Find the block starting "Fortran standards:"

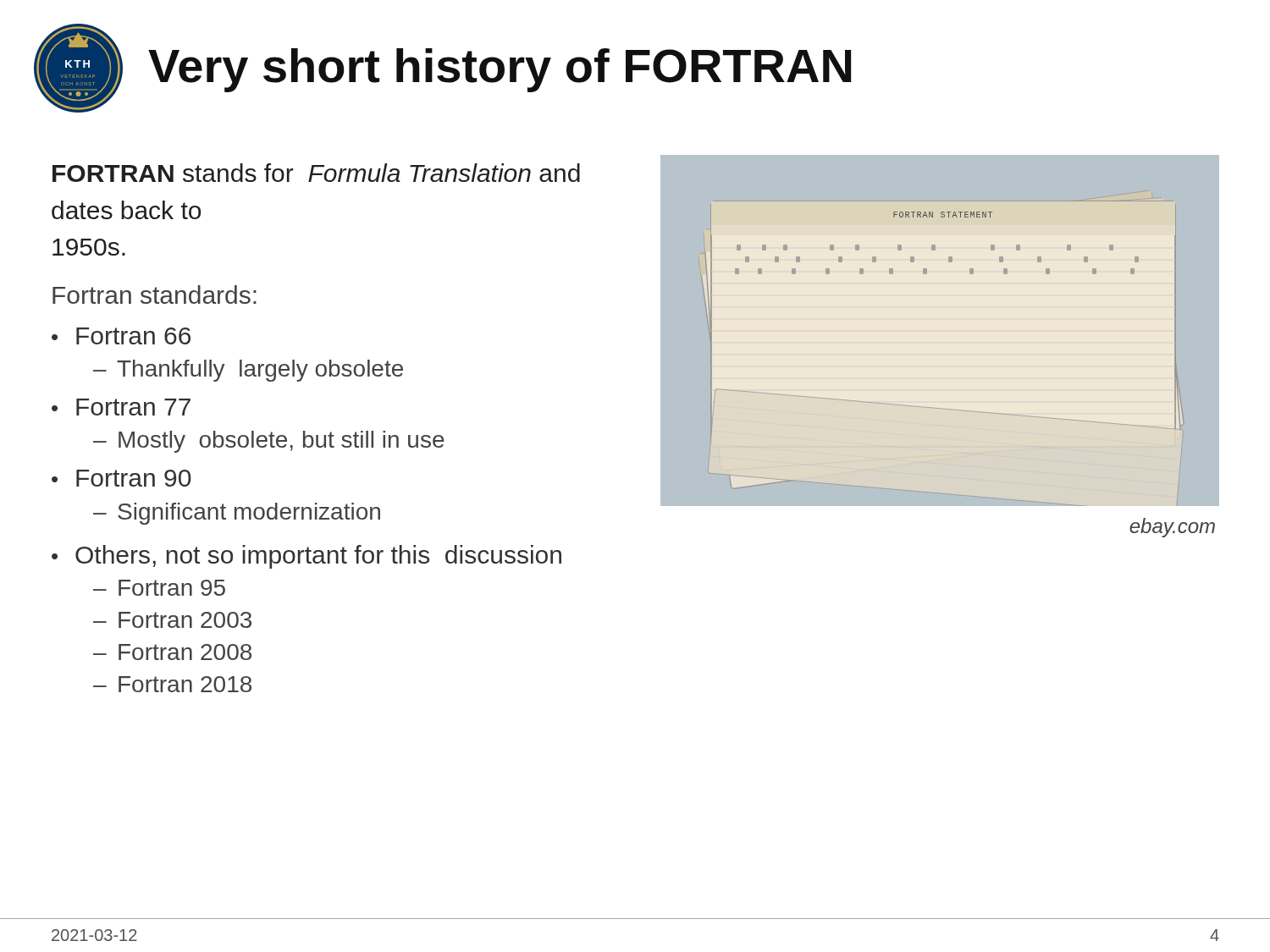coord(155,295)
